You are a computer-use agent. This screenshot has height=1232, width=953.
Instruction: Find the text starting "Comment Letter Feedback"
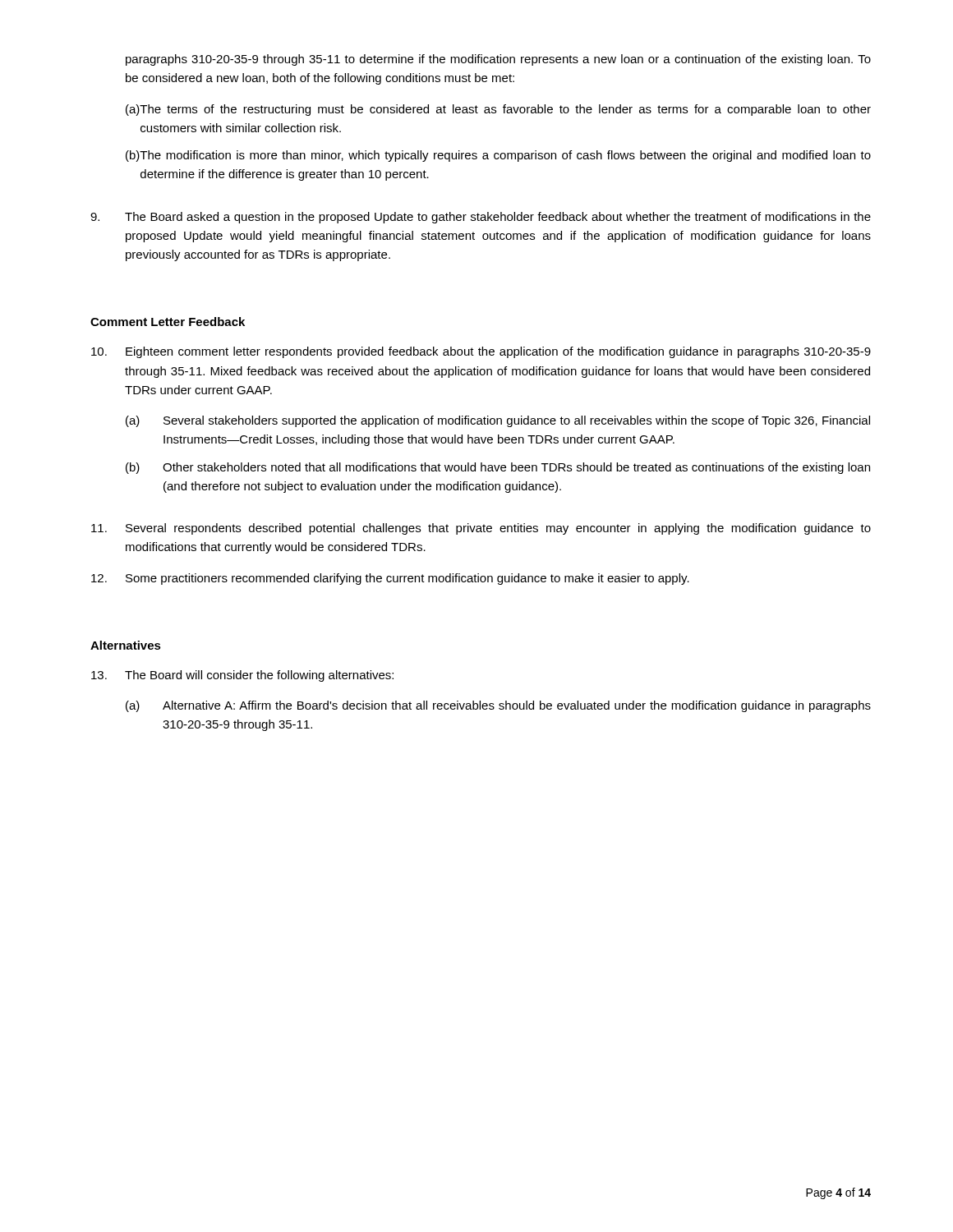[x=168, y=322]
